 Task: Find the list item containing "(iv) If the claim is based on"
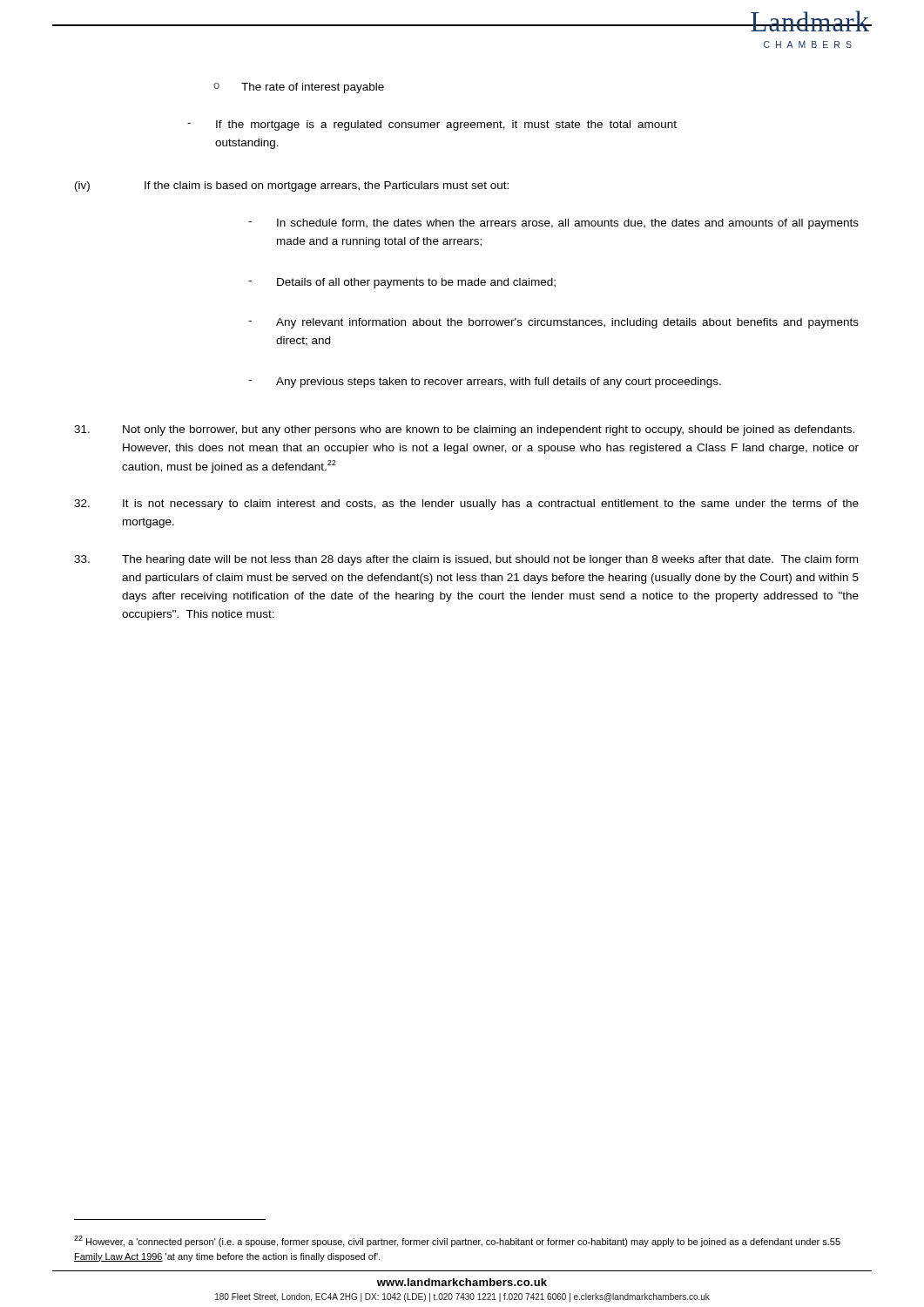(466, 186)
